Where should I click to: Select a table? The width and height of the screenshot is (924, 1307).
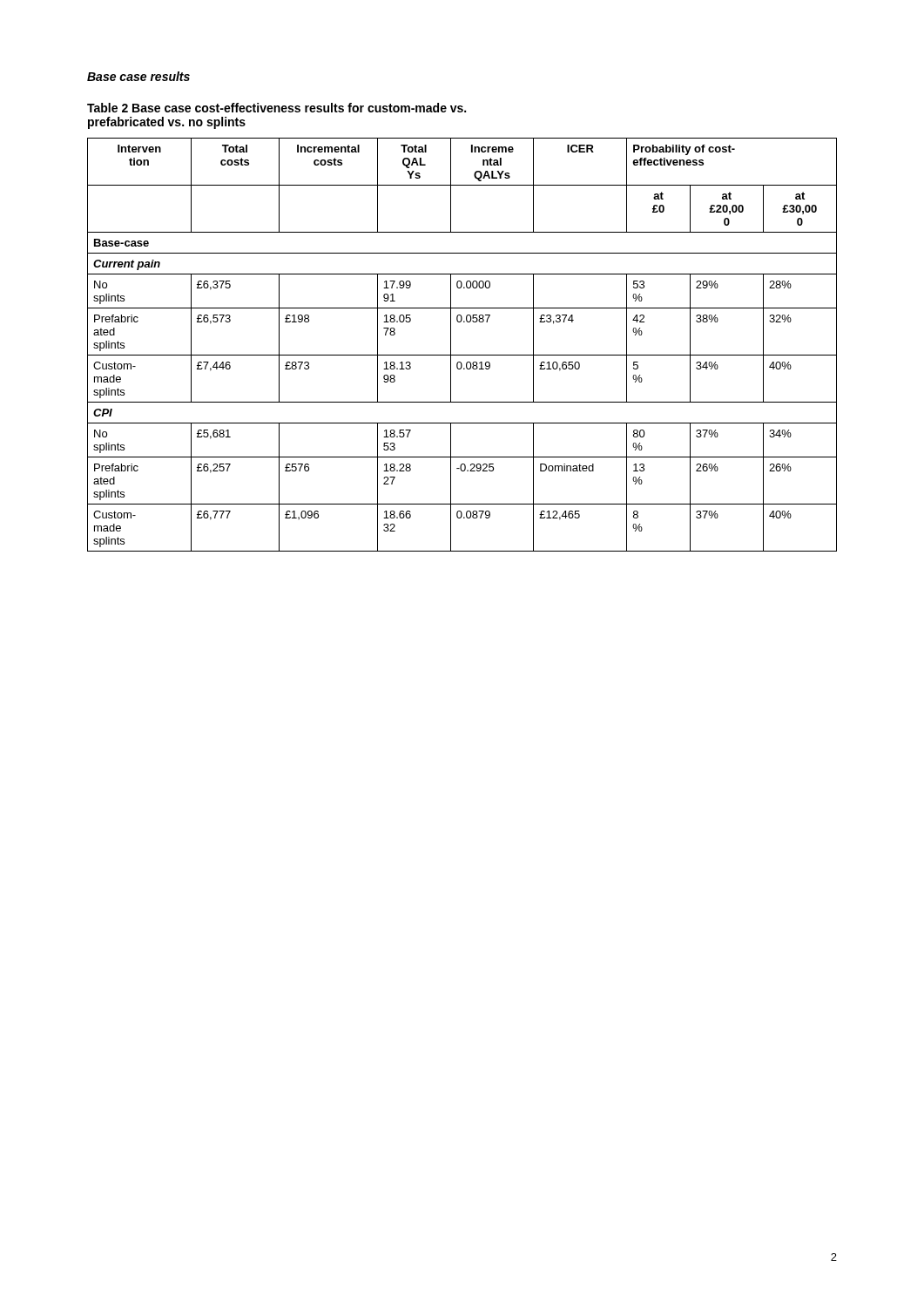462,345
